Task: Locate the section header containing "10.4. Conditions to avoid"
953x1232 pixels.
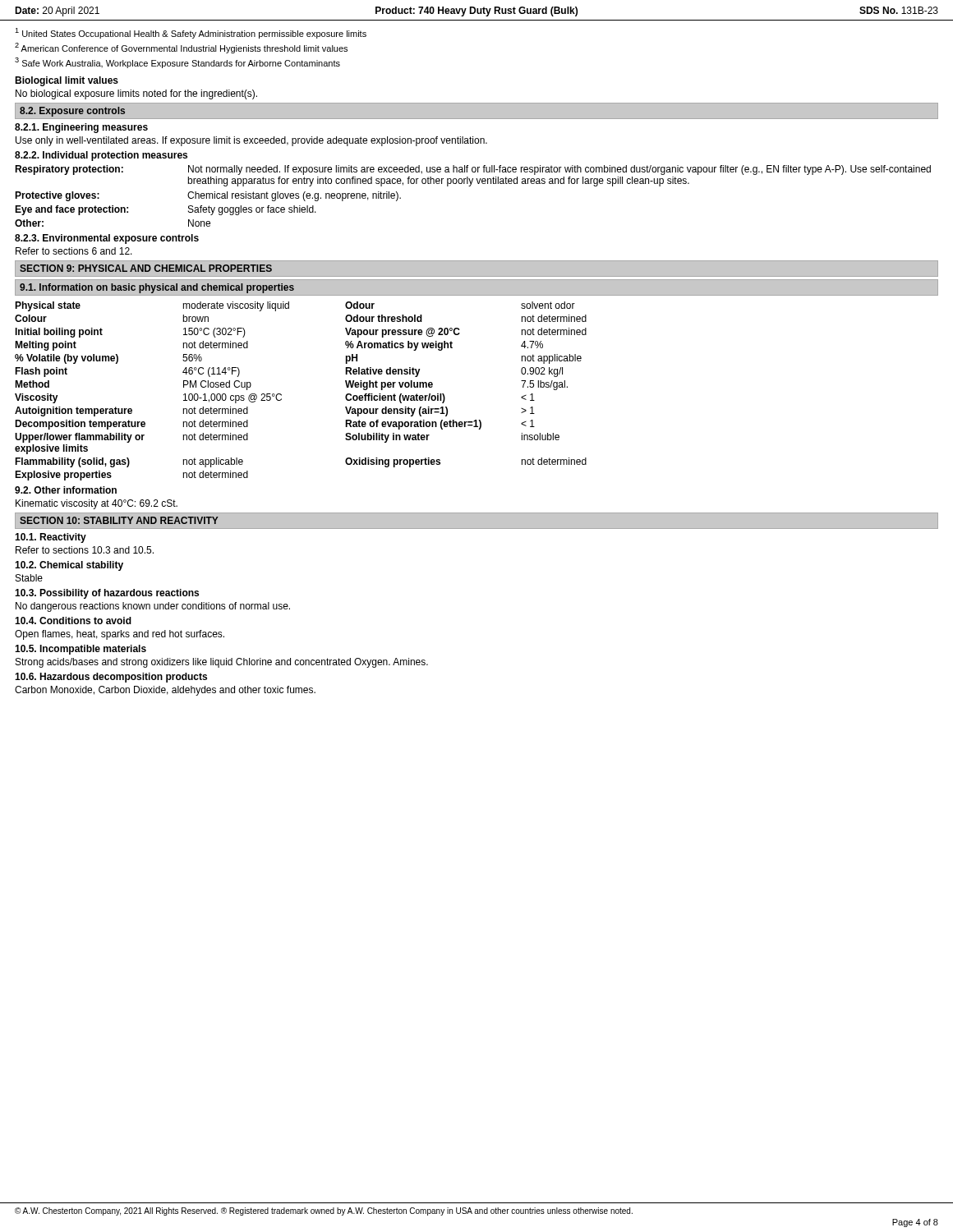Action: 73,621
